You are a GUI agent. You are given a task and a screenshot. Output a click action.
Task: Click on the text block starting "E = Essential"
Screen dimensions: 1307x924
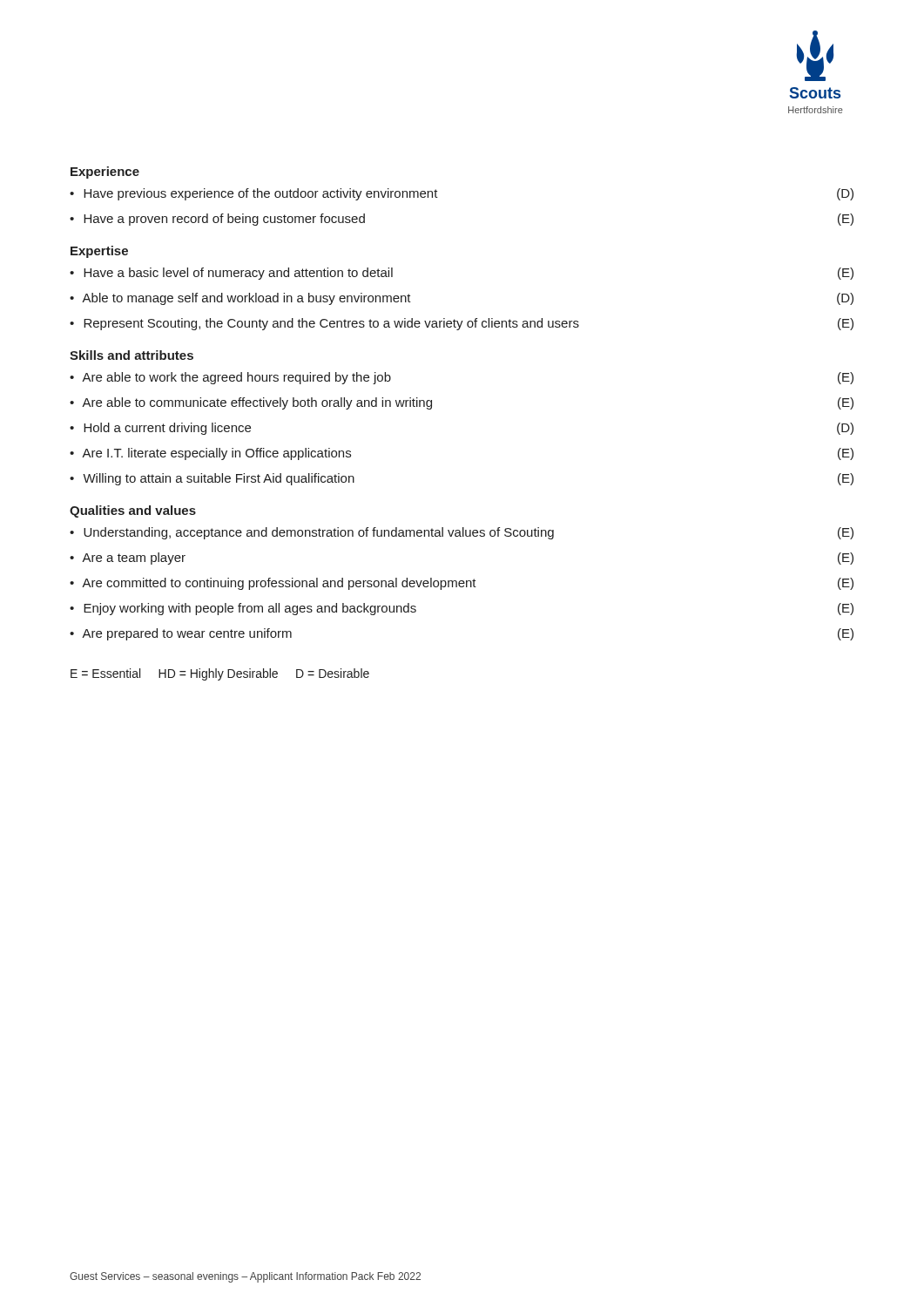220,674
